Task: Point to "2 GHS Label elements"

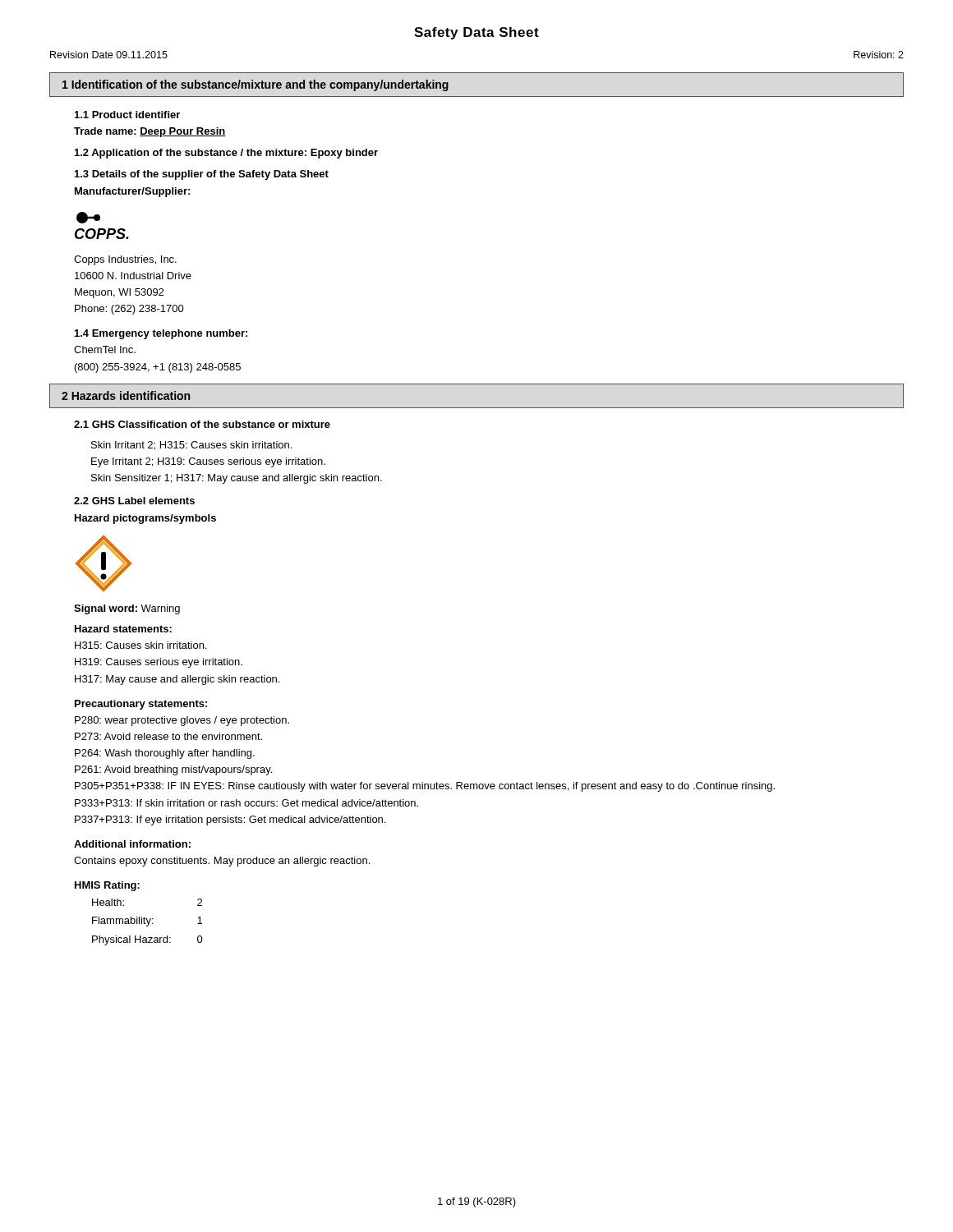Action: 135,501
